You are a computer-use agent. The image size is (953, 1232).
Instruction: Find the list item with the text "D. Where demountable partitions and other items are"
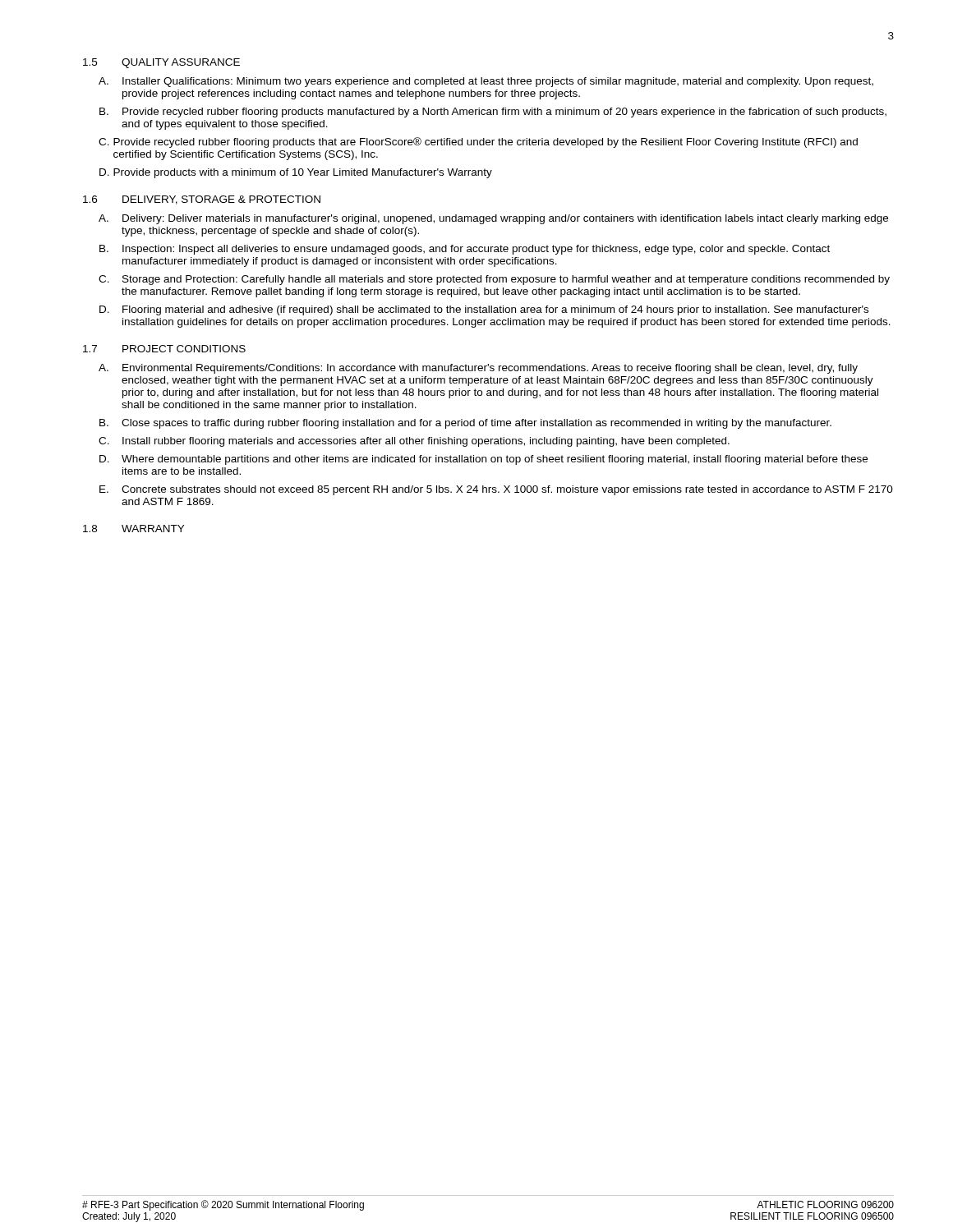(x=496, y=465)
